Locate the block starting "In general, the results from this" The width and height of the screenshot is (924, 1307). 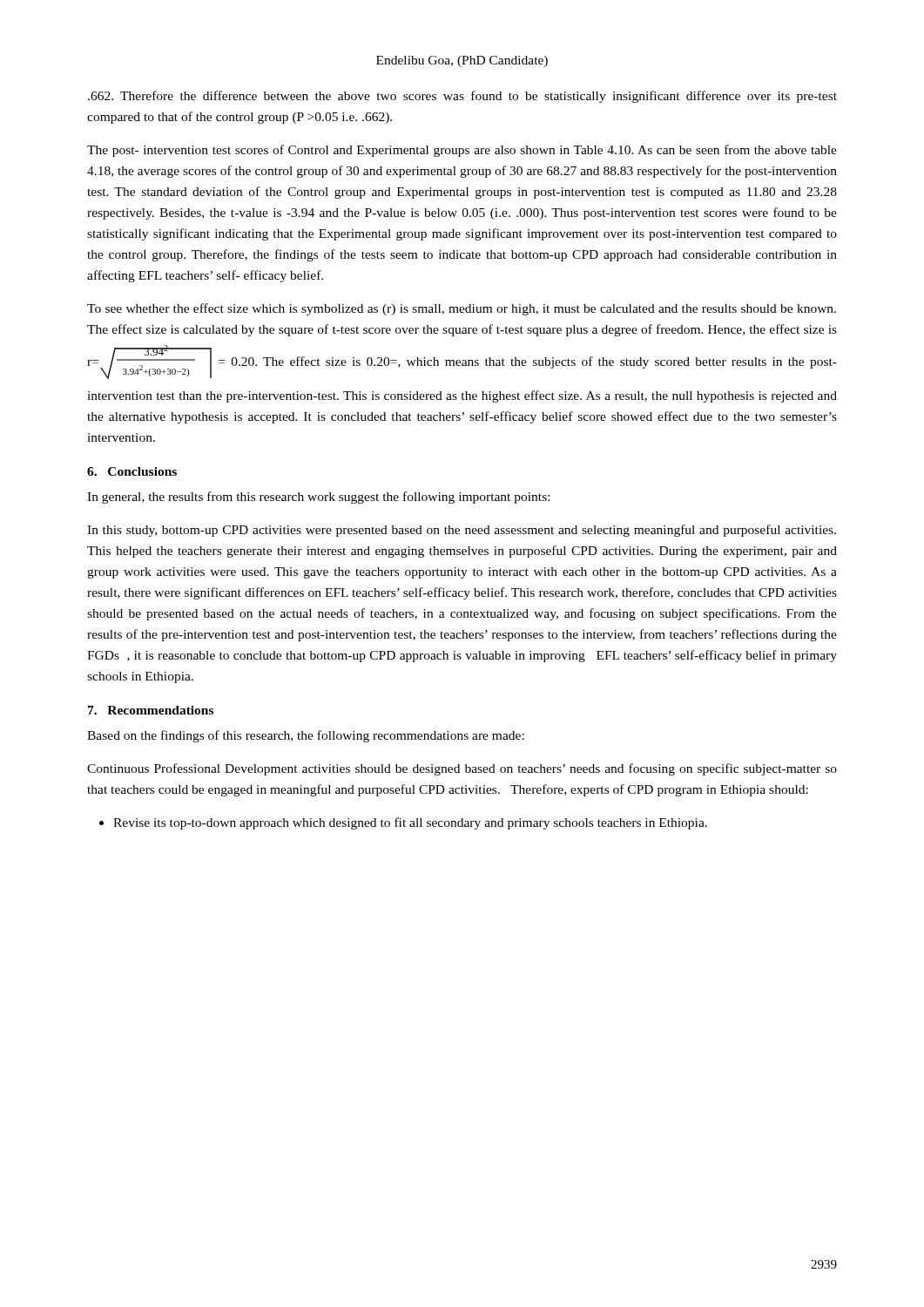(462, 497)
